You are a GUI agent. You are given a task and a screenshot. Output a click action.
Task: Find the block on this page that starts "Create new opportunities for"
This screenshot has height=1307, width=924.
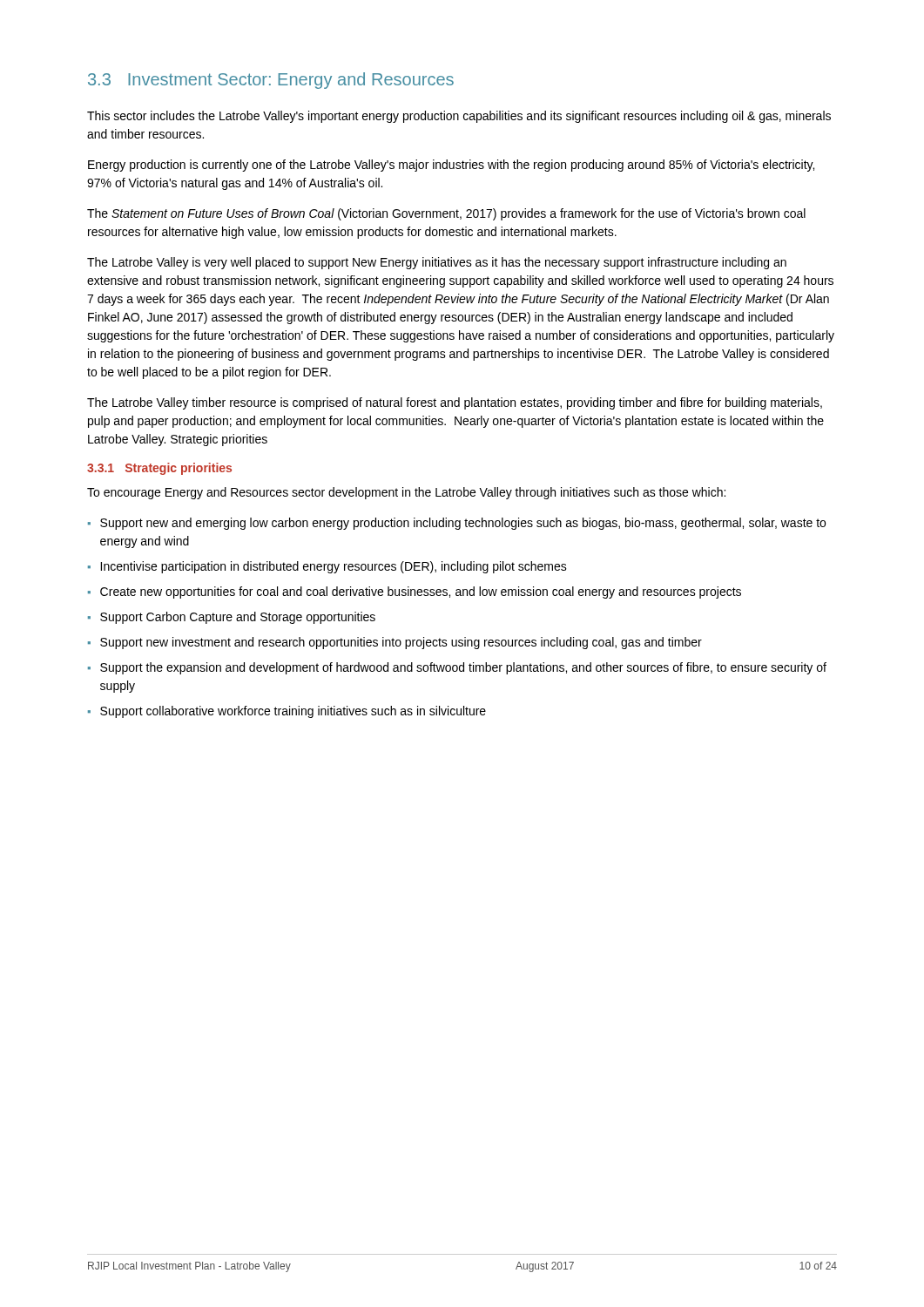point(421,592)
